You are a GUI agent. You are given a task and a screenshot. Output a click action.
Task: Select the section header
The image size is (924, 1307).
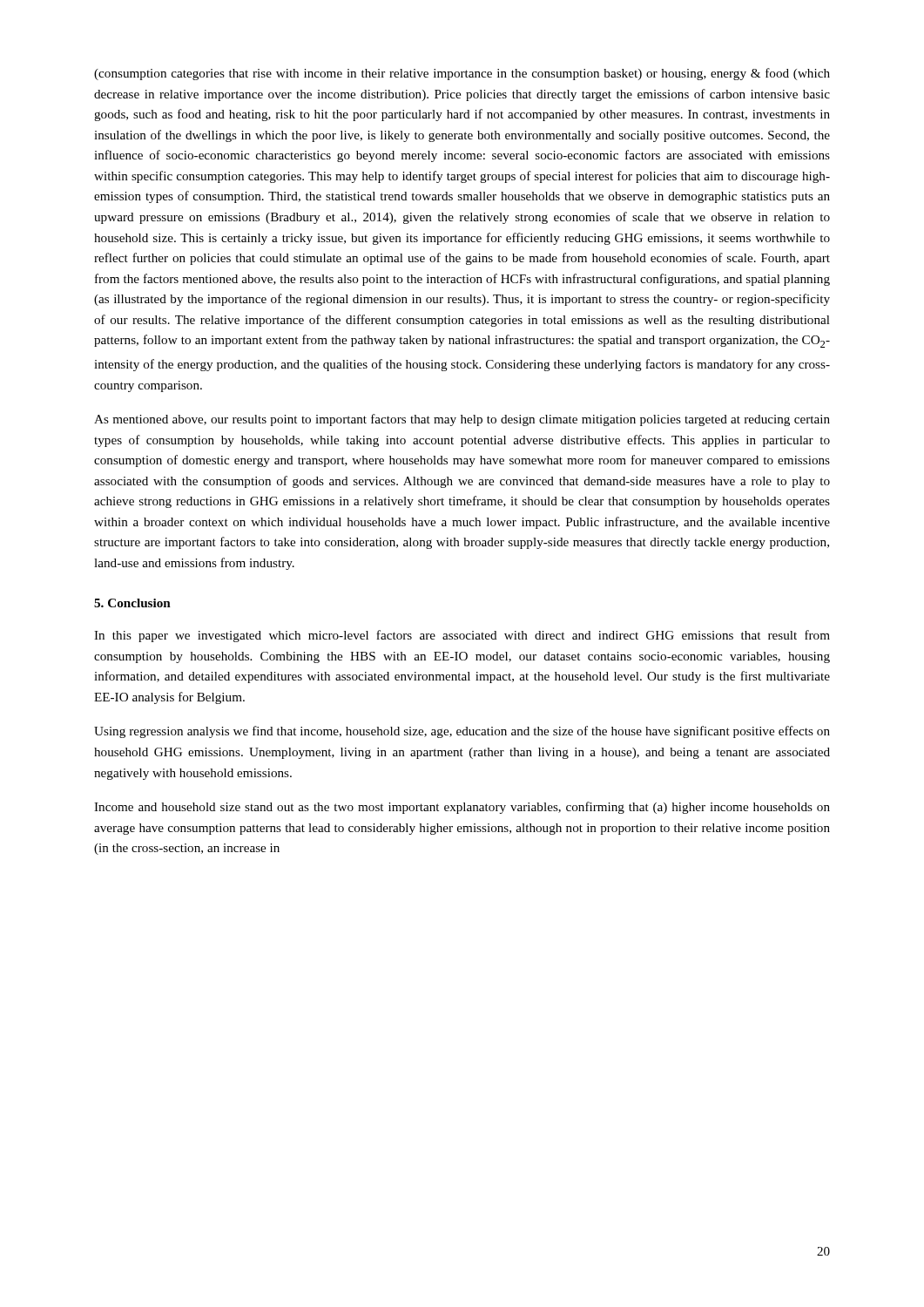tap(132, 602)
